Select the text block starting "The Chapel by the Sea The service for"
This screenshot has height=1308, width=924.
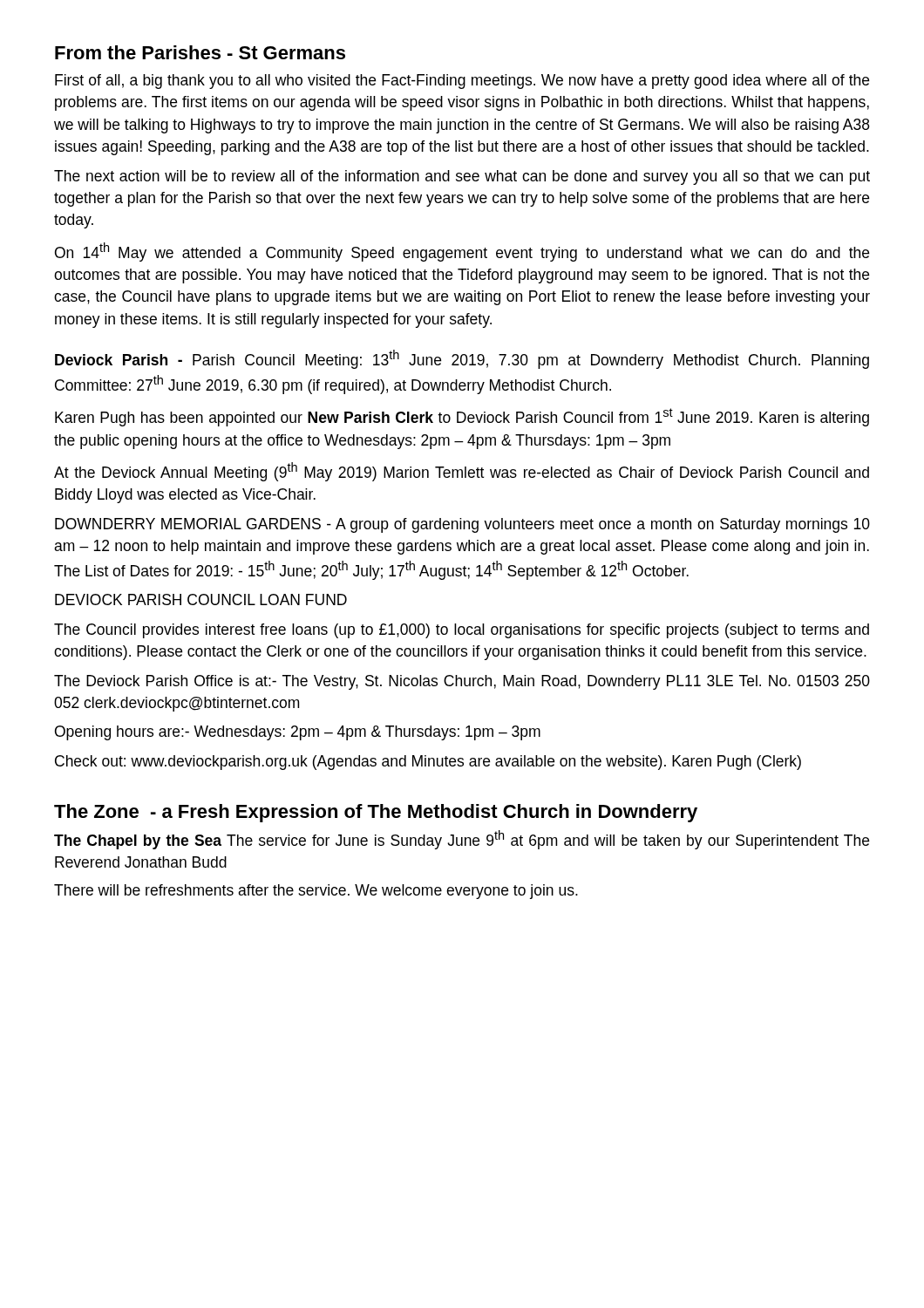[x=462, y=851]
